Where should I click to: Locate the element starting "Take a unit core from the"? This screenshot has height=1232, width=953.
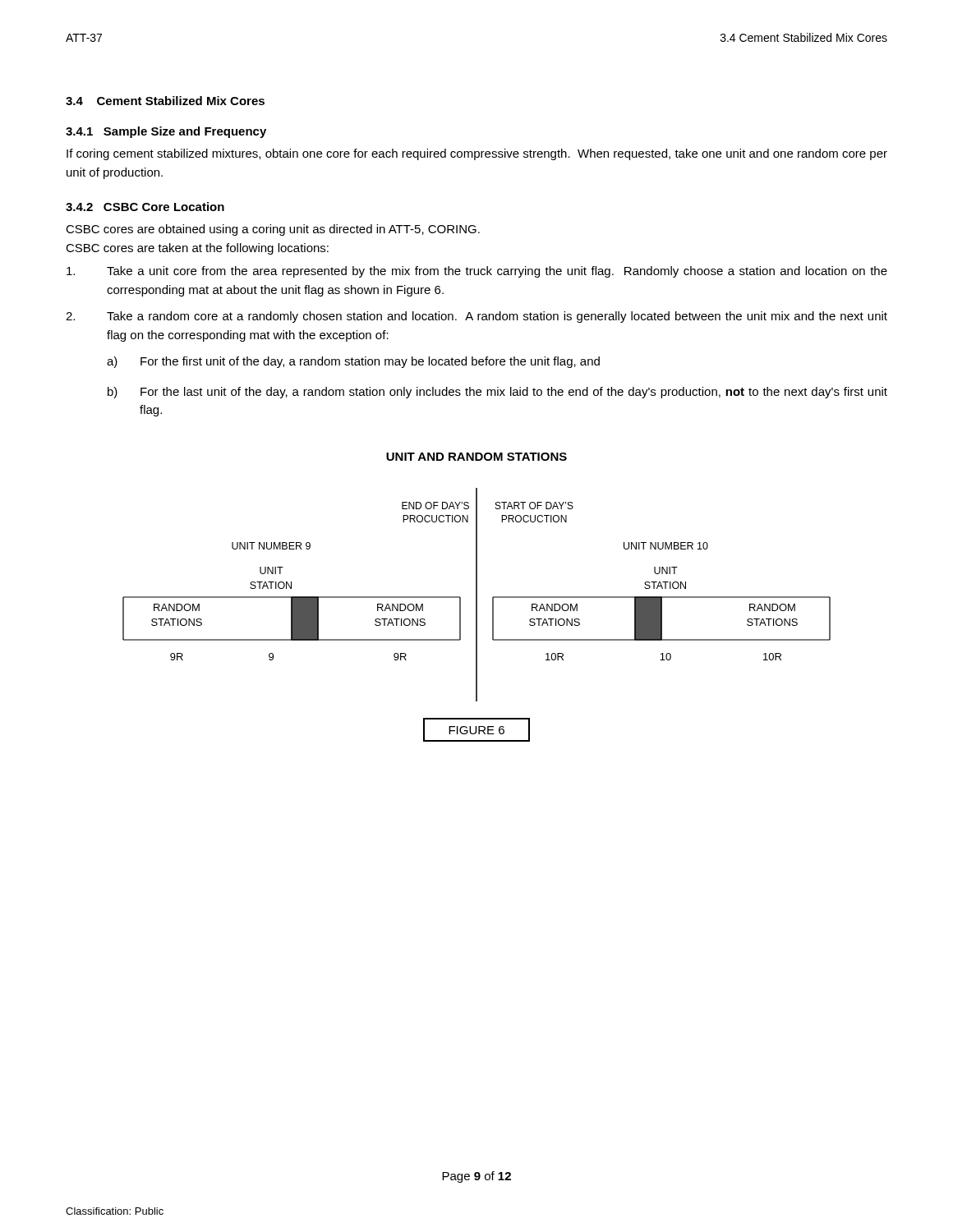pos(476,281)
